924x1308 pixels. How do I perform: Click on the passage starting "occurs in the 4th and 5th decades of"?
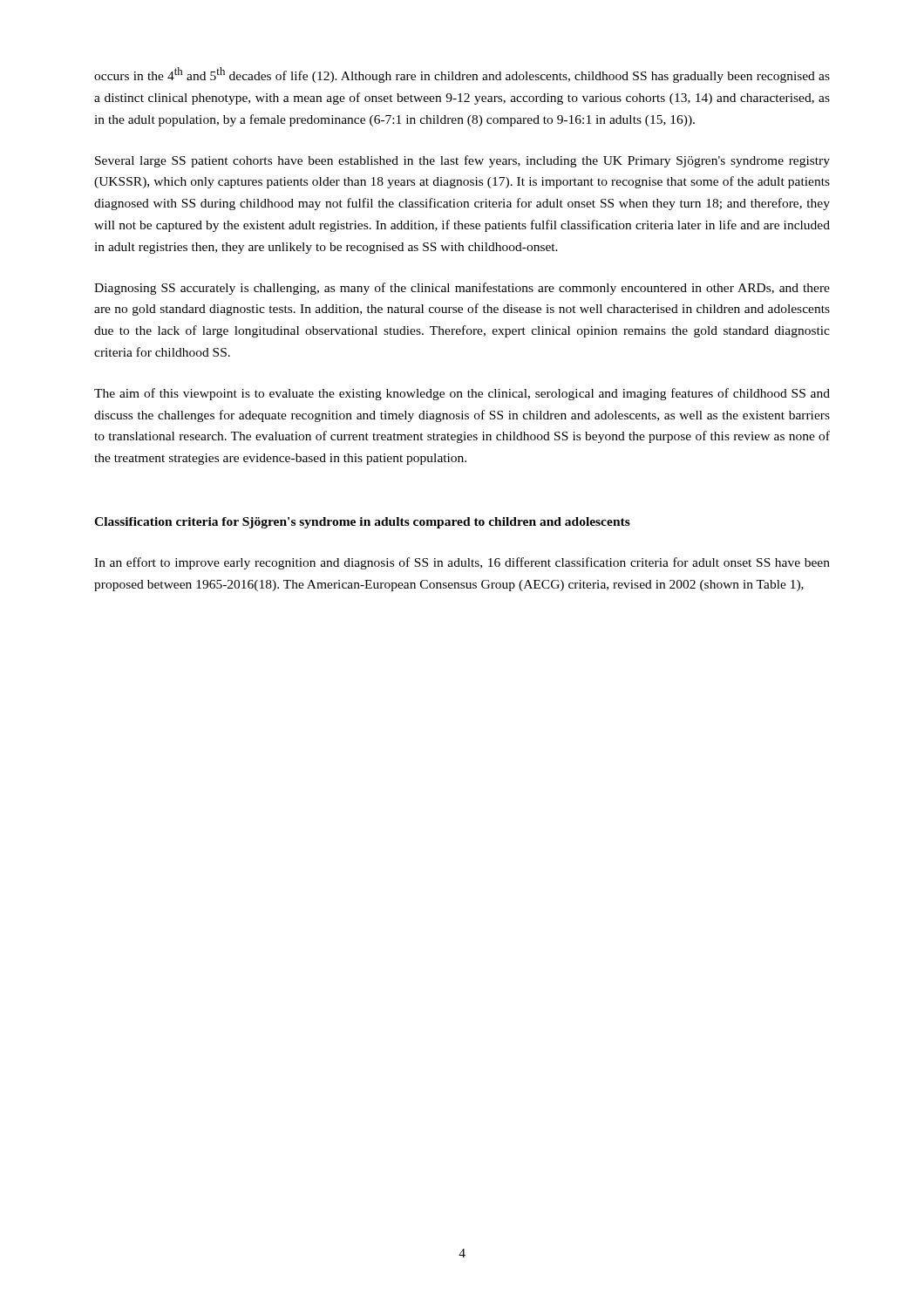coord(462,95)
